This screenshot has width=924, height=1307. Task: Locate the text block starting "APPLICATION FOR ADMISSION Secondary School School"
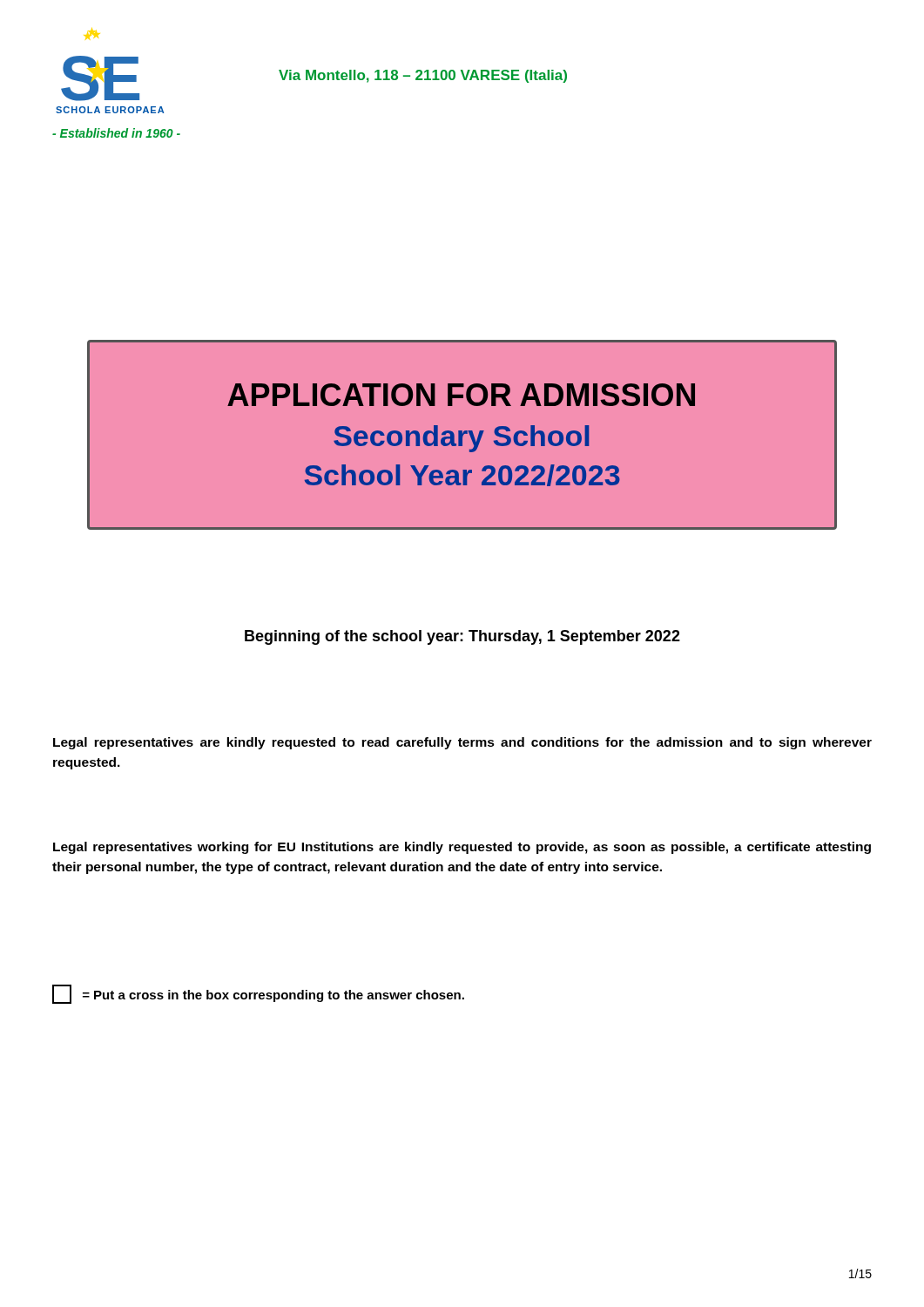coord(462,435)
